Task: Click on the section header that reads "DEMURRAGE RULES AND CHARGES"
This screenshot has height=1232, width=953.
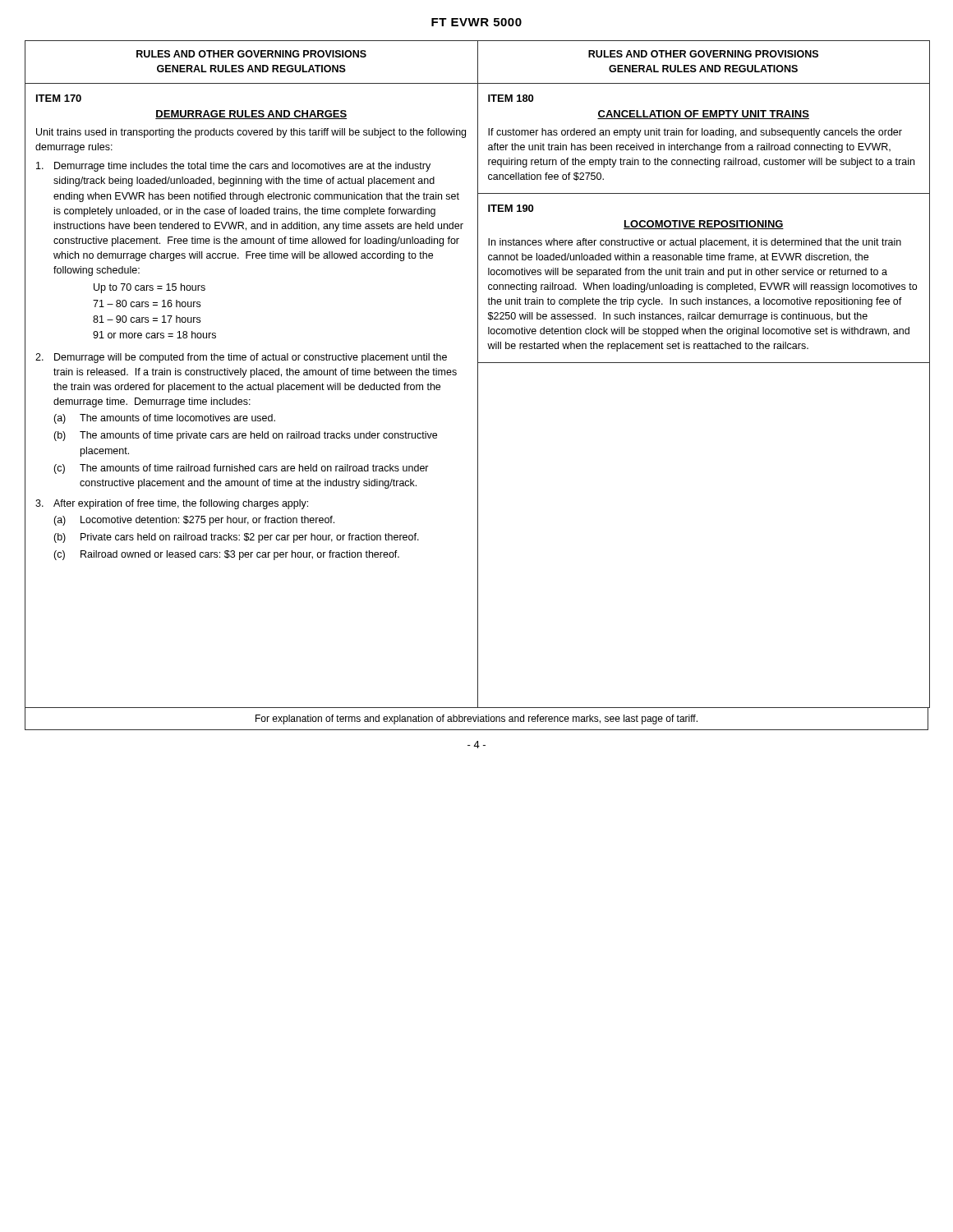Action: click(251, 114)
